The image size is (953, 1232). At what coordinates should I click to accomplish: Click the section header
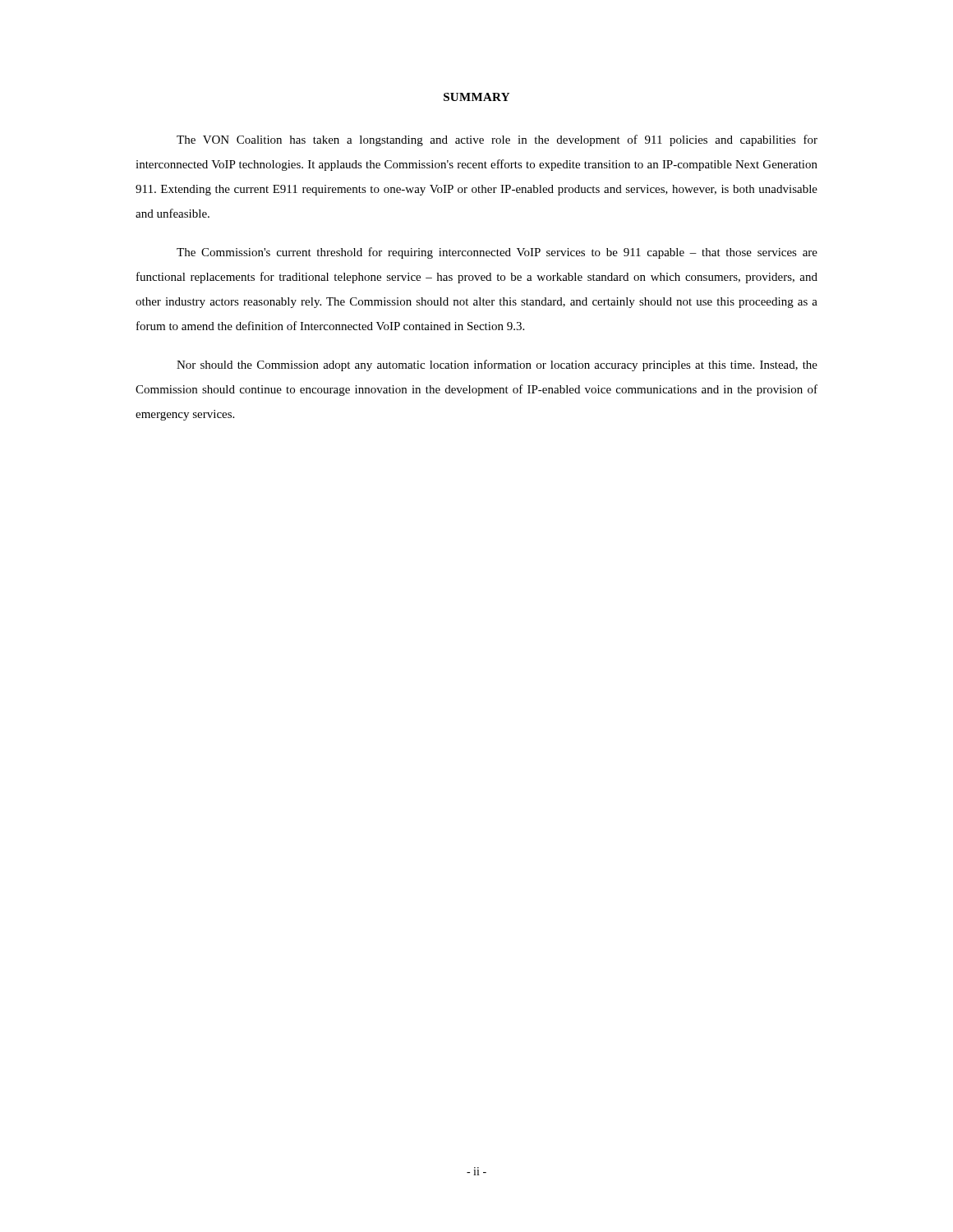click(x=476, y=97)
